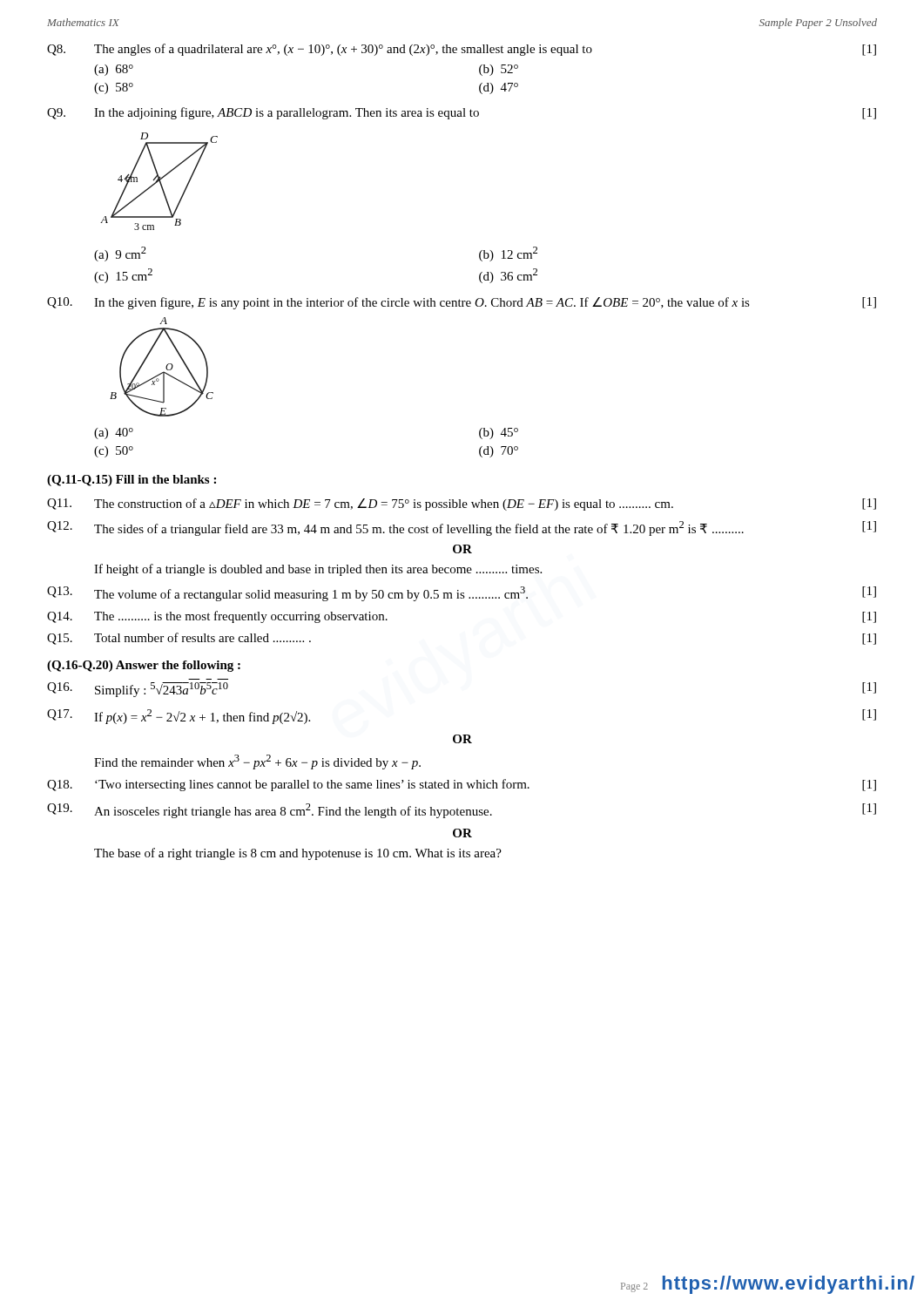The image size is (924, 1307).
Task: Select the text block that says "If height of a triangle is doubled"
Action: [318, 569]
